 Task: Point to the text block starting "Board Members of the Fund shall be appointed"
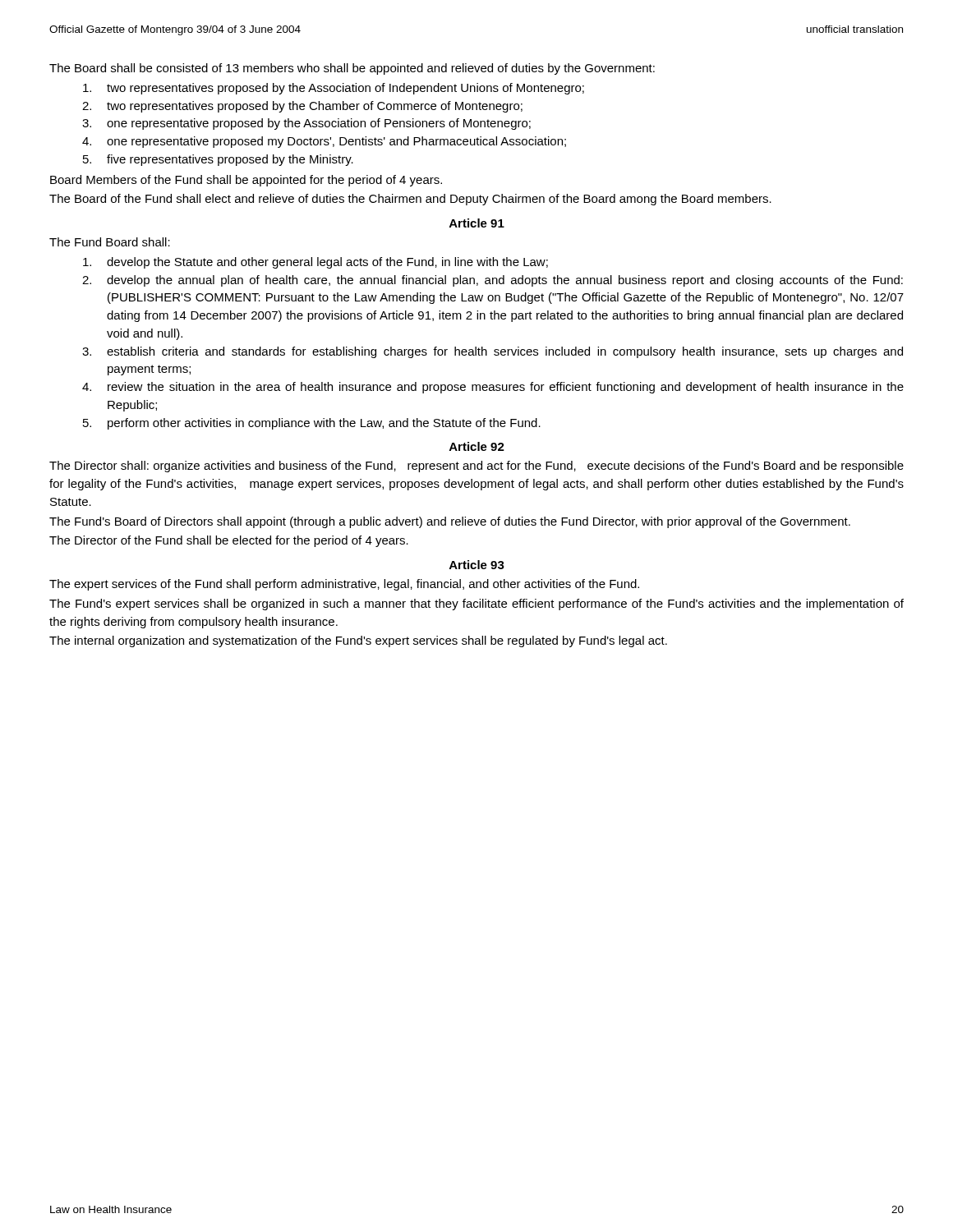[x=246, y=179]
